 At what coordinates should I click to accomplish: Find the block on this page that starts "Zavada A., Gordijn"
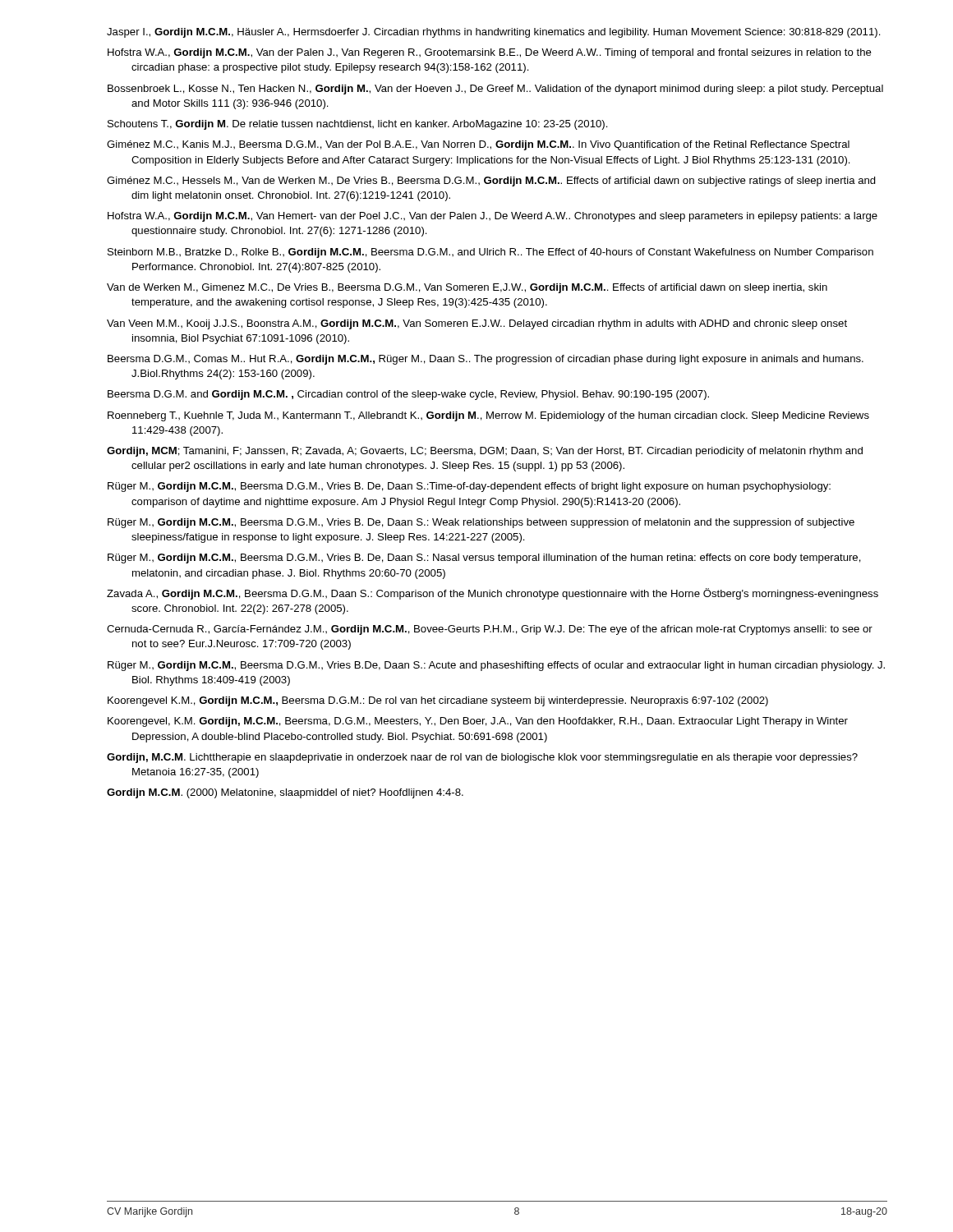click(493, 601)
